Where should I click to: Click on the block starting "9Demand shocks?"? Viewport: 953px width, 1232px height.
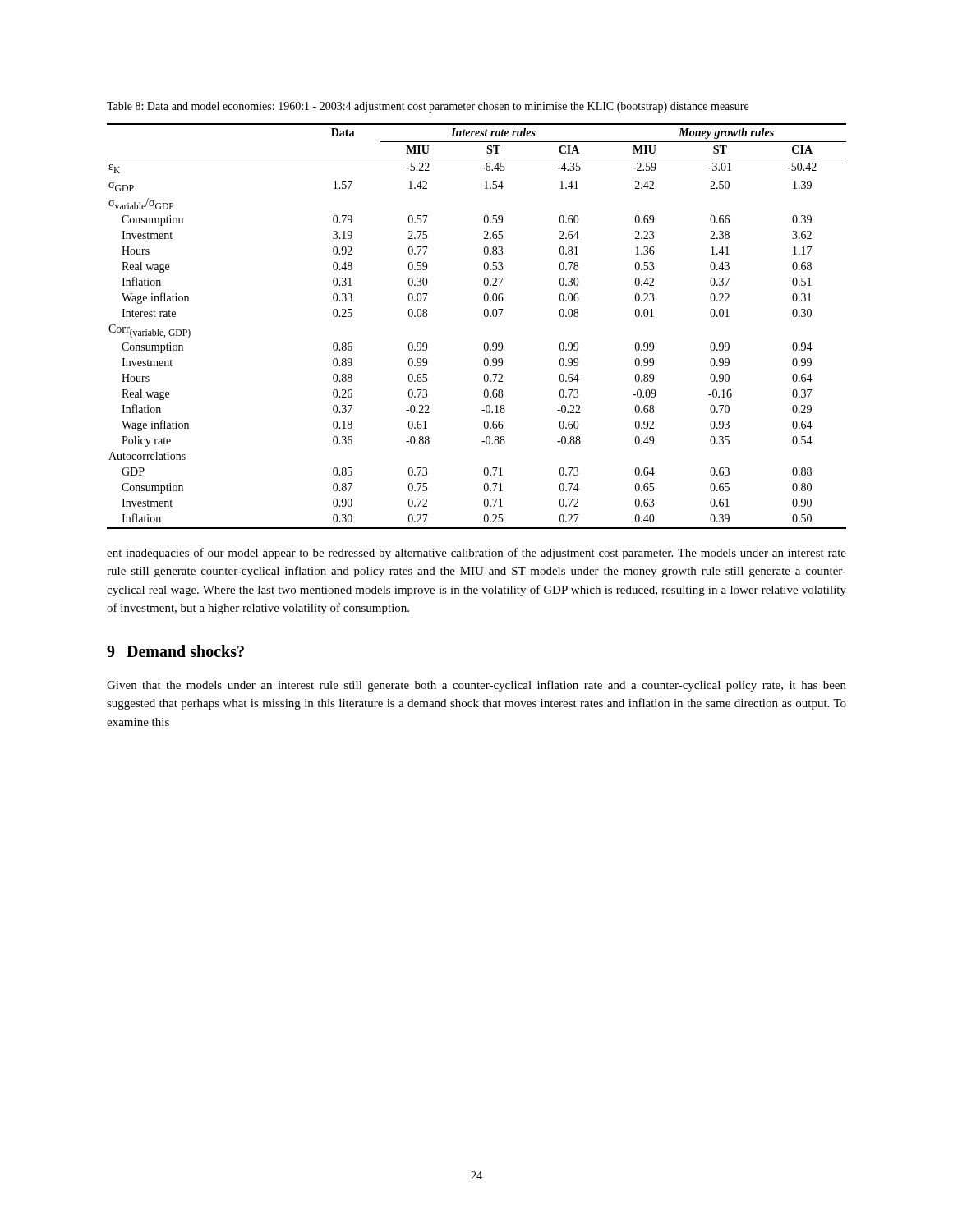(x=176, y=651)
